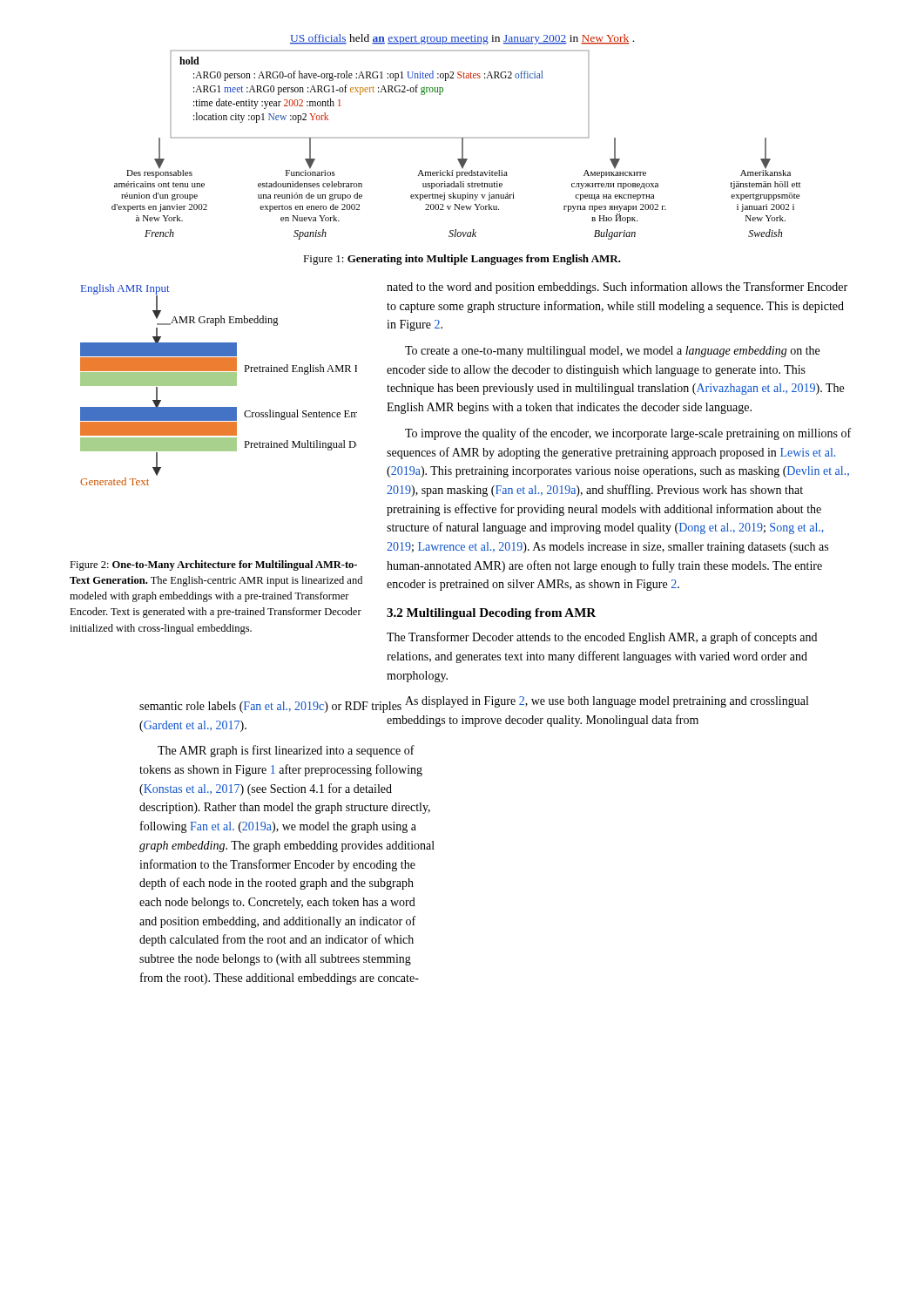Select the passage starting "To improve the quality of the"

619,509
